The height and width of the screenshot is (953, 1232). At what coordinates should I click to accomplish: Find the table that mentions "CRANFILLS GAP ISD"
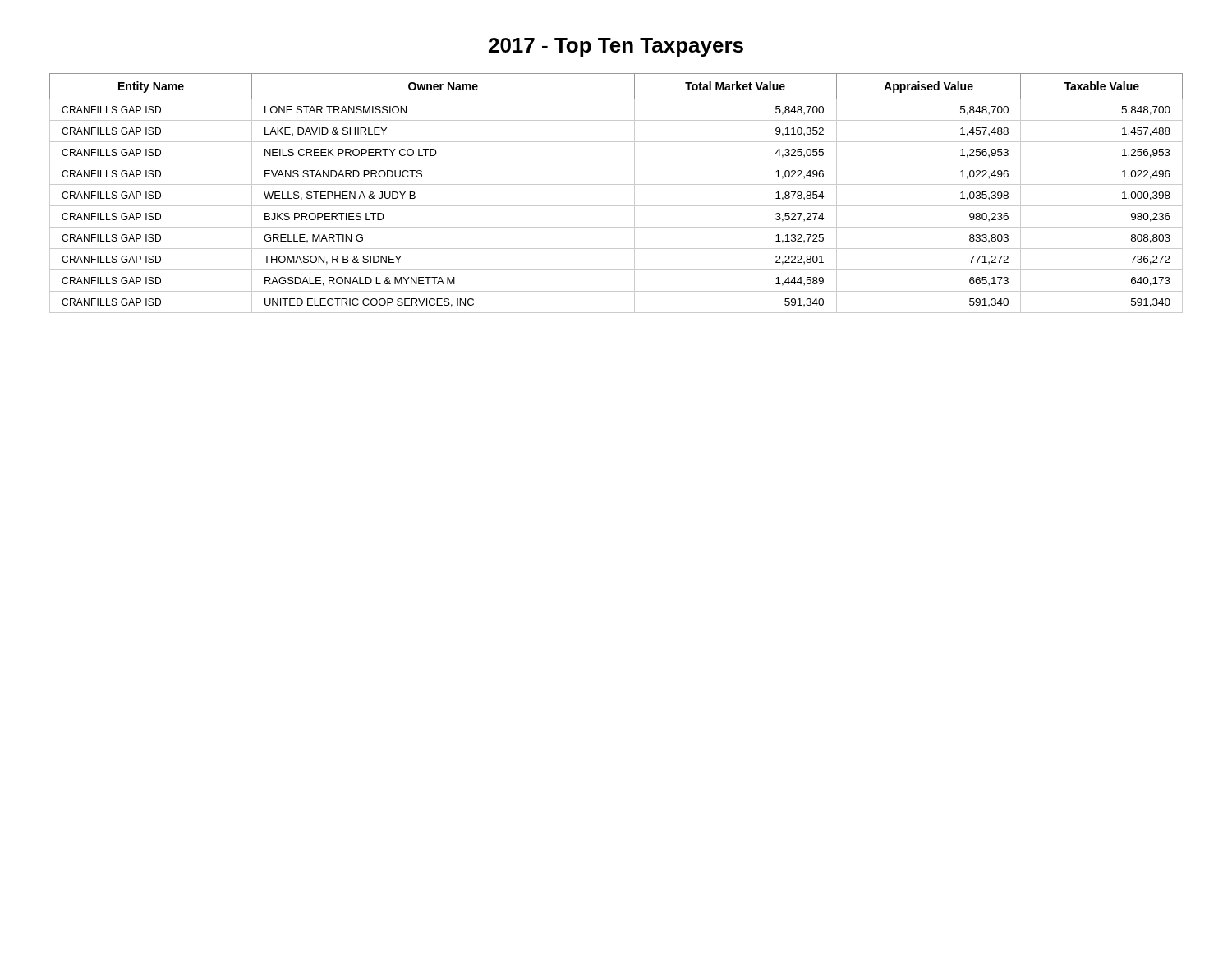coord(616,193)
